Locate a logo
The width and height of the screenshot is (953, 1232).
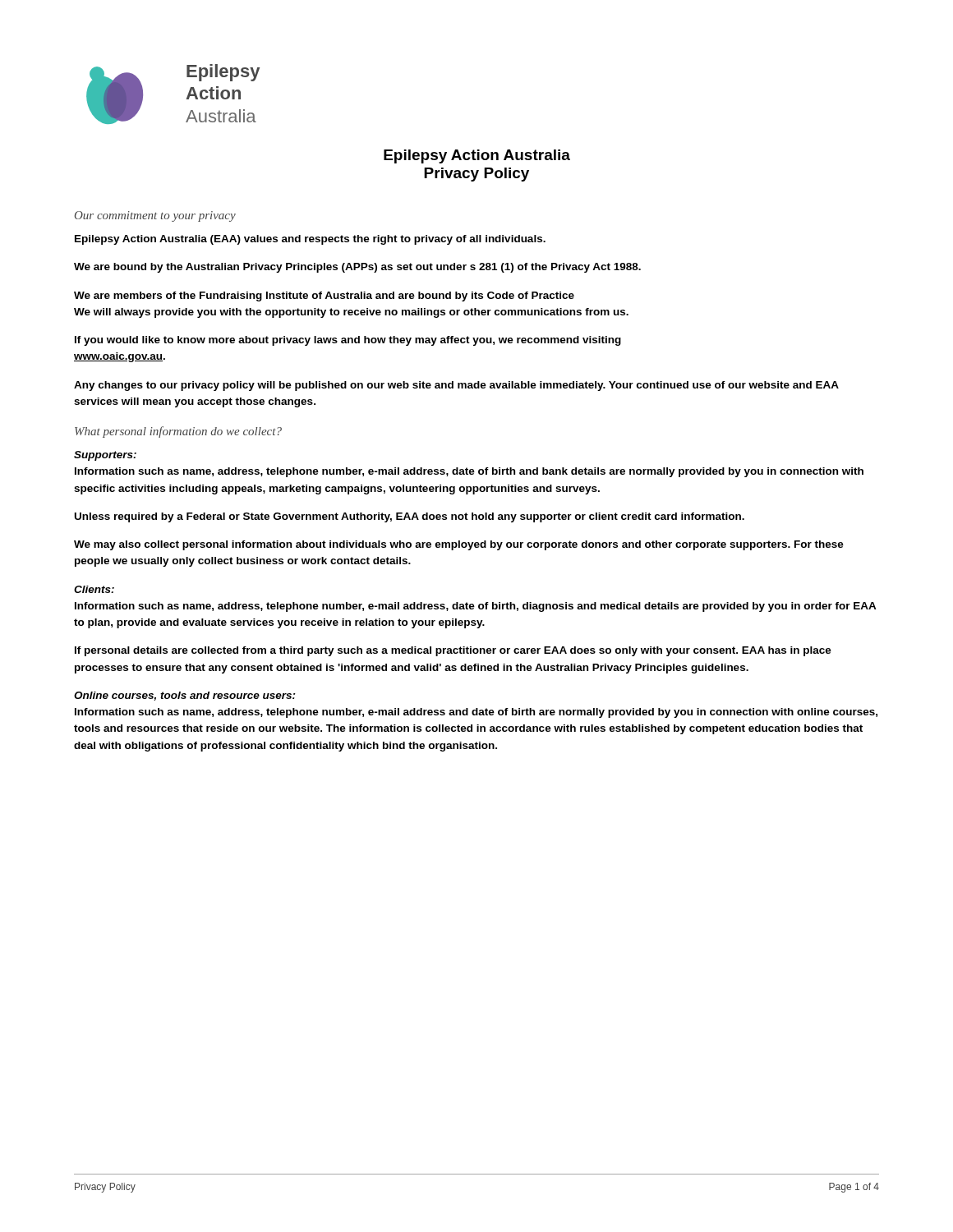[167, 90]
